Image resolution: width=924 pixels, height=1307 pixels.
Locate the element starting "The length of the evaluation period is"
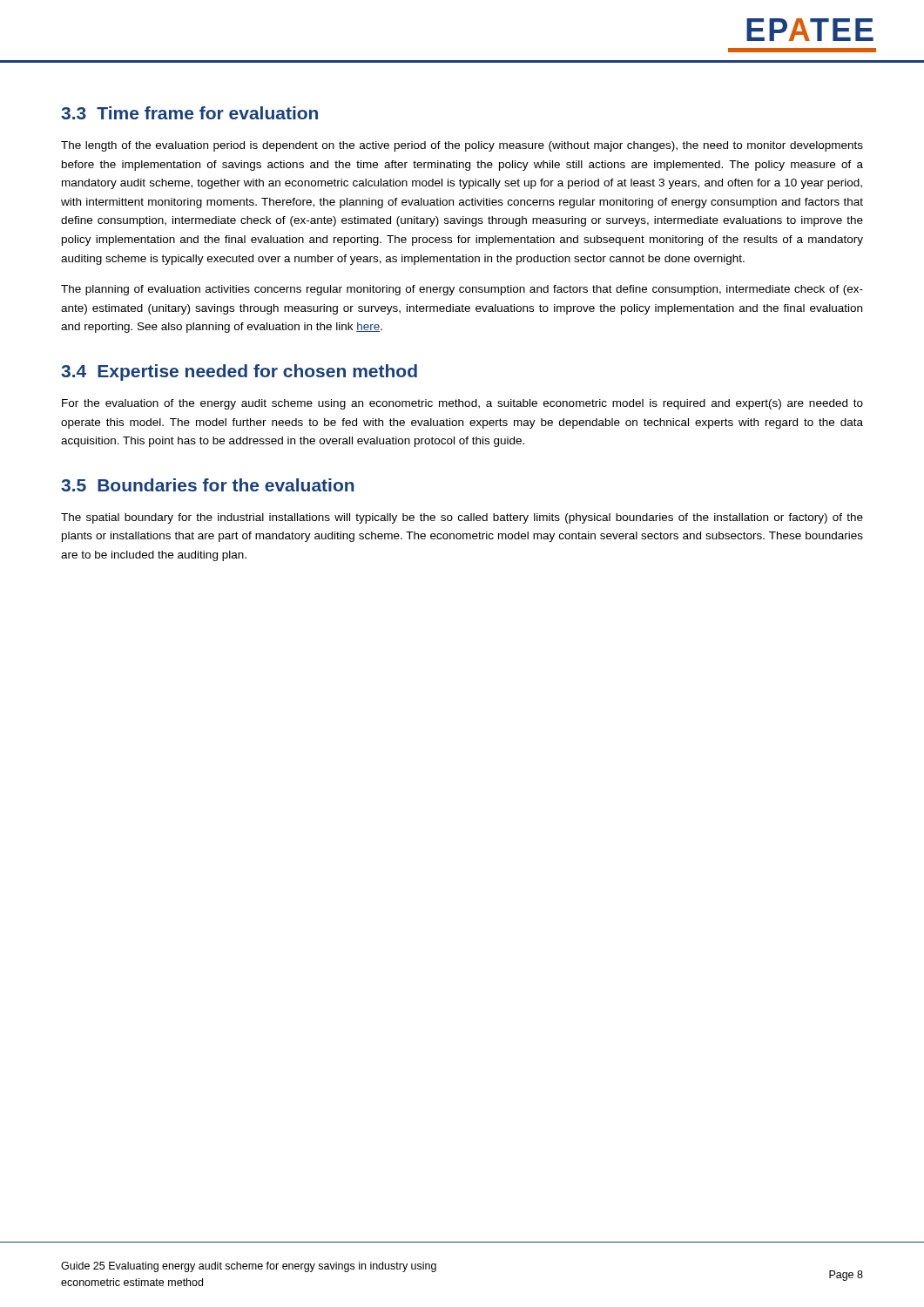[462, 202]
